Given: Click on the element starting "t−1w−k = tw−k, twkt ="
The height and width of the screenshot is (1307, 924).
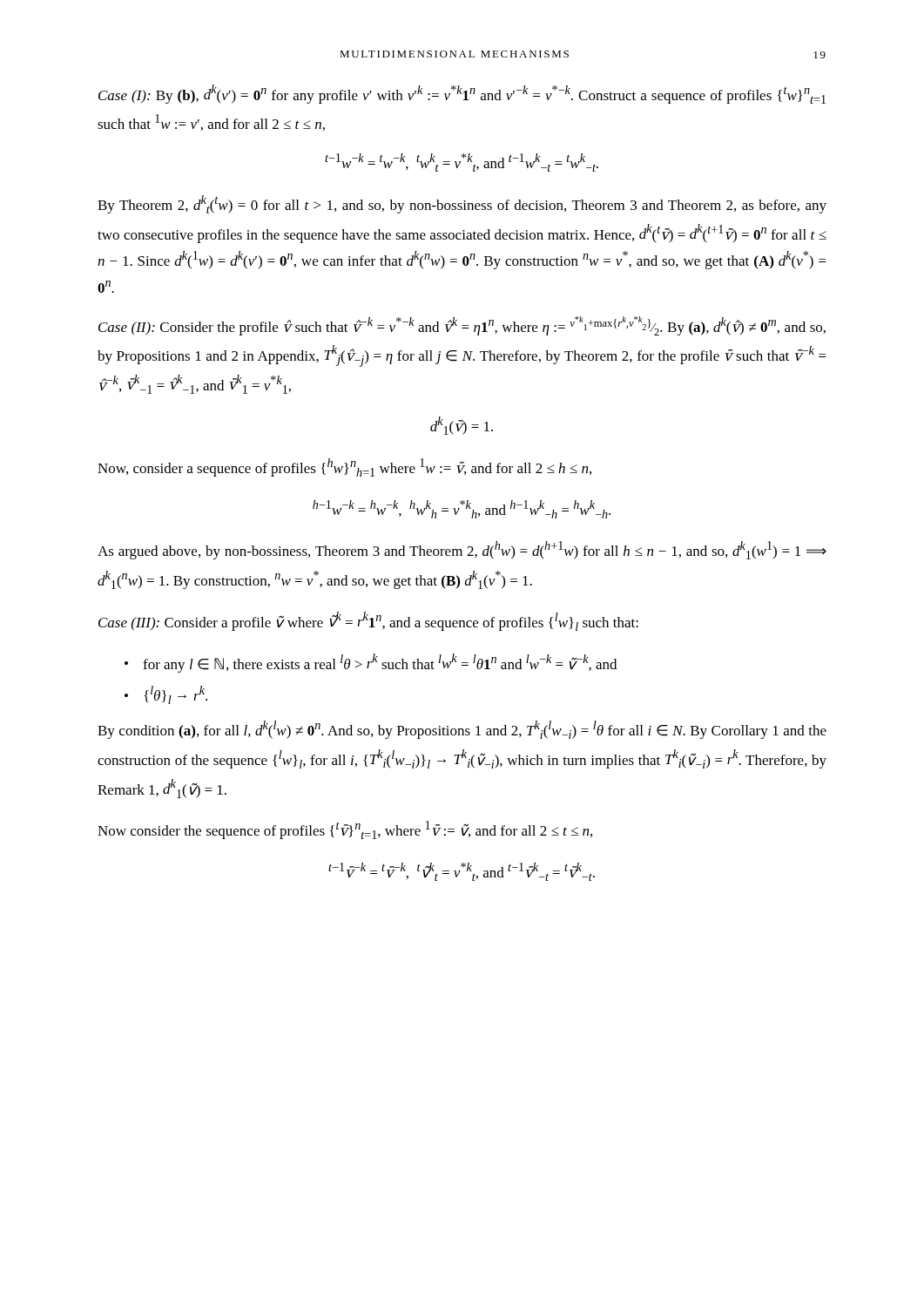Looking at the screenshot, I should (x=462, y=163).
